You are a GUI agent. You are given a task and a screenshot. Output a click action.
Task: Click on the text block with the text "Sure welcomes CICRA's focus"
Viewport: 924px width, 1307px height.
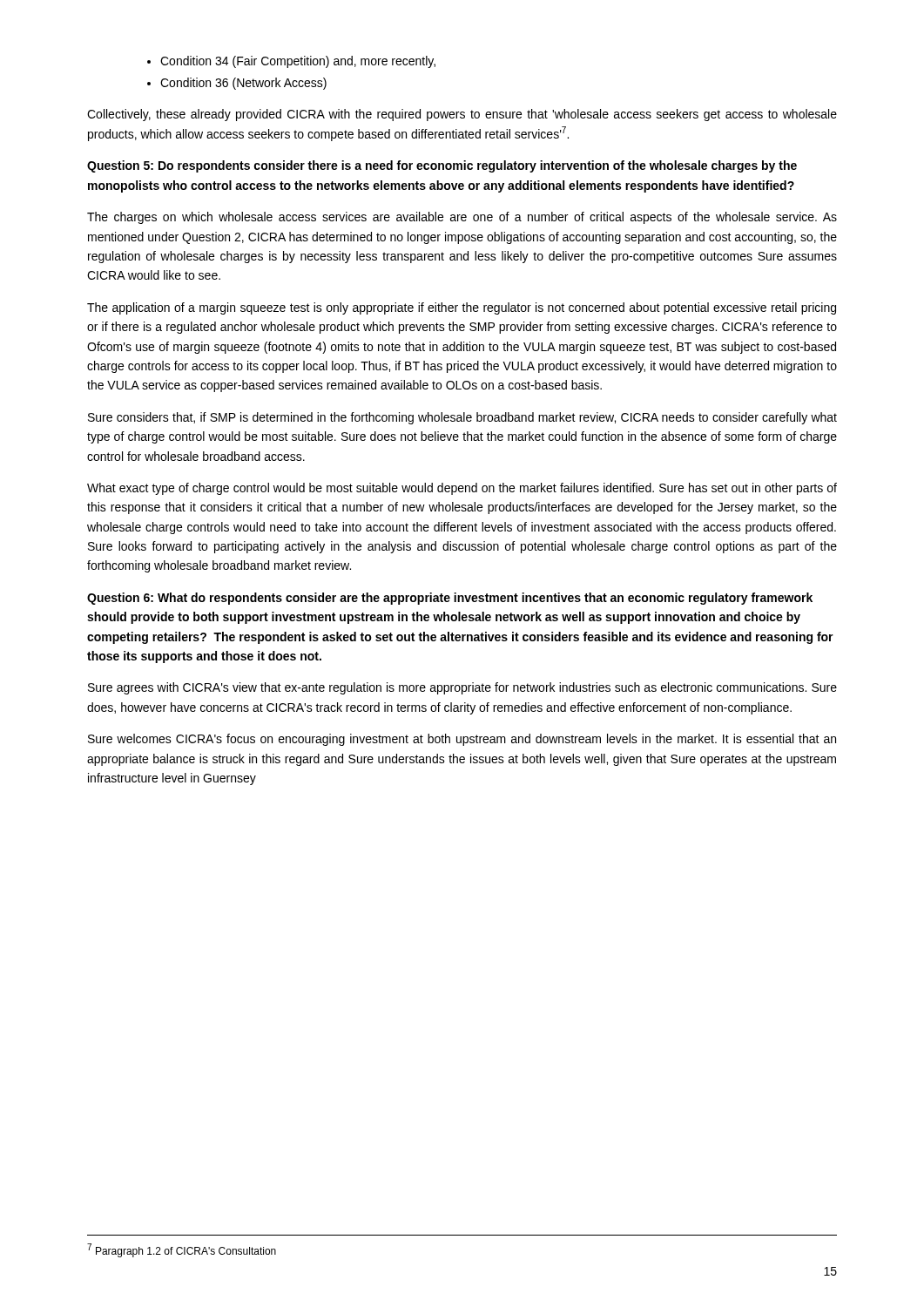(x=462, y=759)
